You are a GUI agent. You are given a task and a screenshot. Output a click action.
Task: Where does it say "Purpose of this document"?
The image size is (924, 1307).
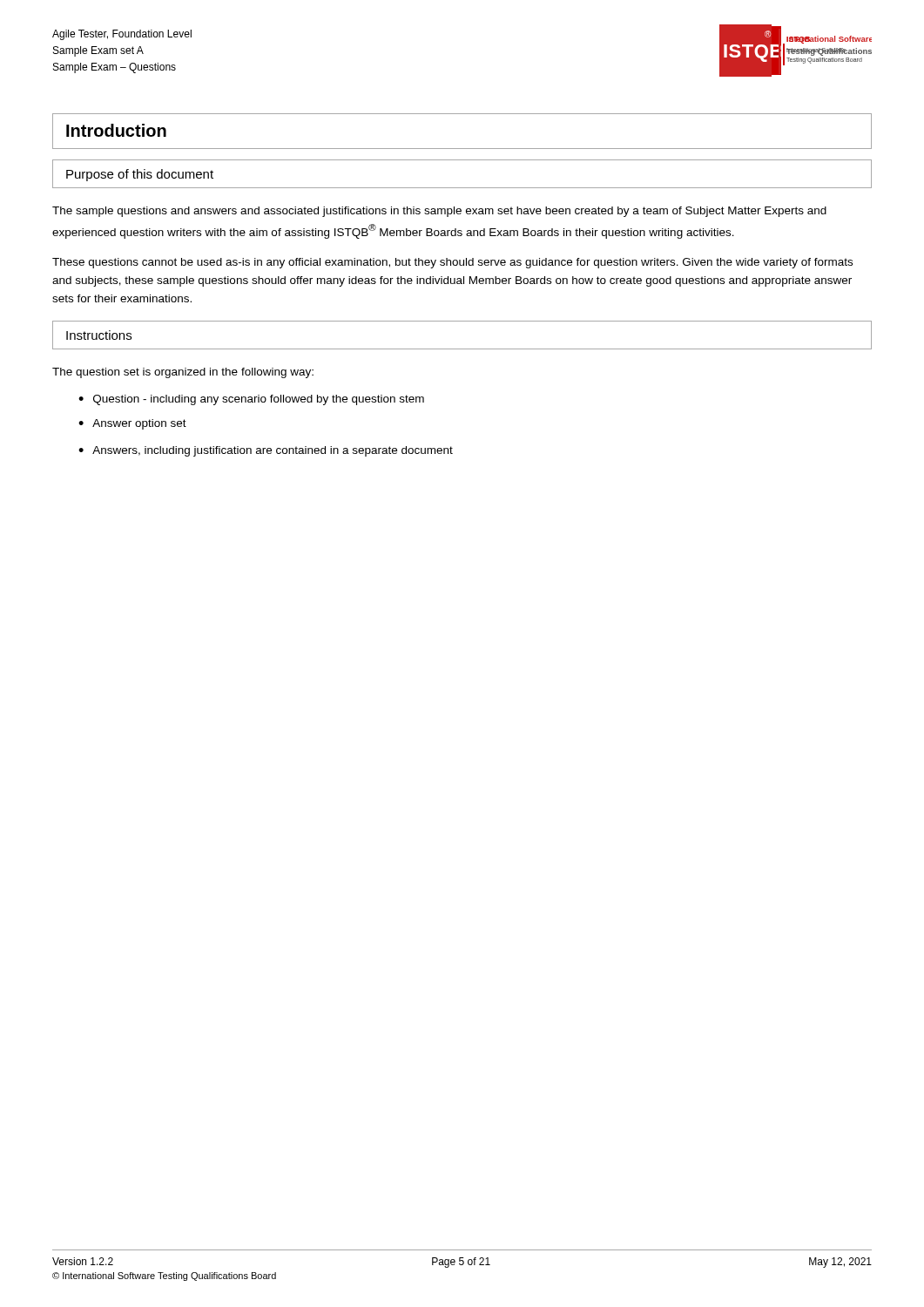tap(140, 175)
